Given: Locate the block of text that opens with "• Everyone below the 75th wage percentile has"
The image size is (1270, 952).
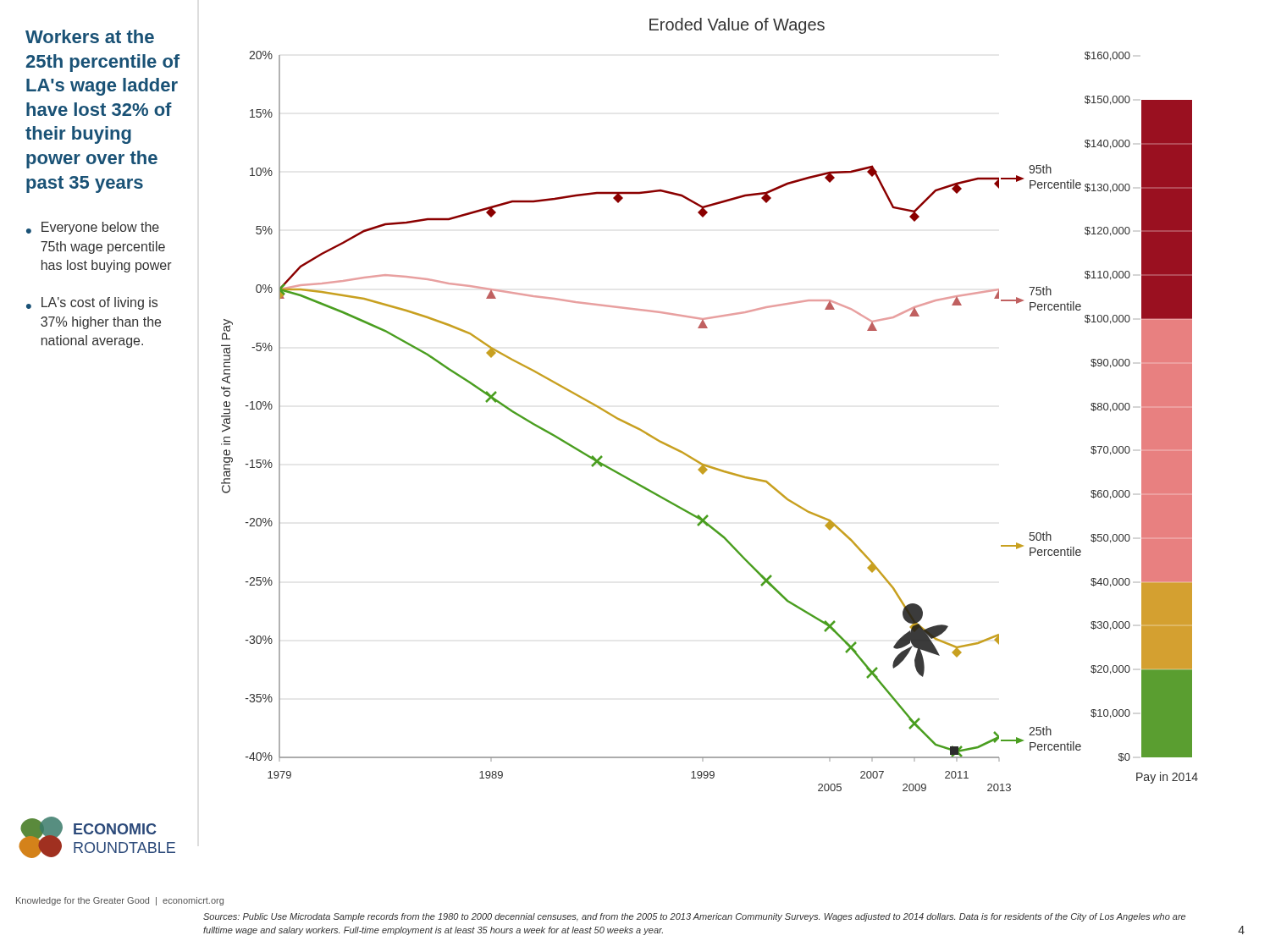Looking at the screenshot, I should pos(104,247).
